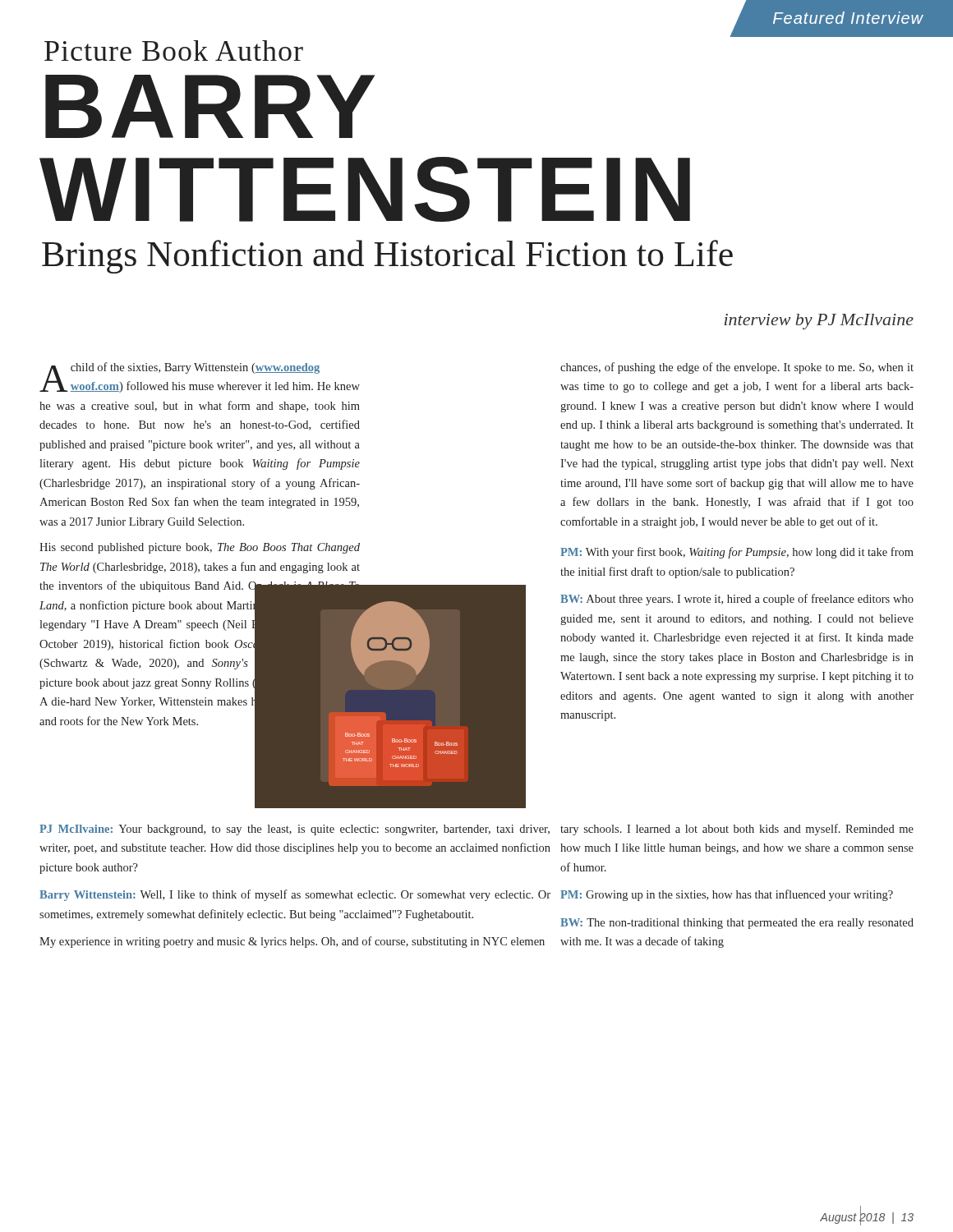Find the block on this page that starts "PJ McIlvaine: Your background, to say the"
Screen dimensions: 1232x953
click(x=295, y=886)
